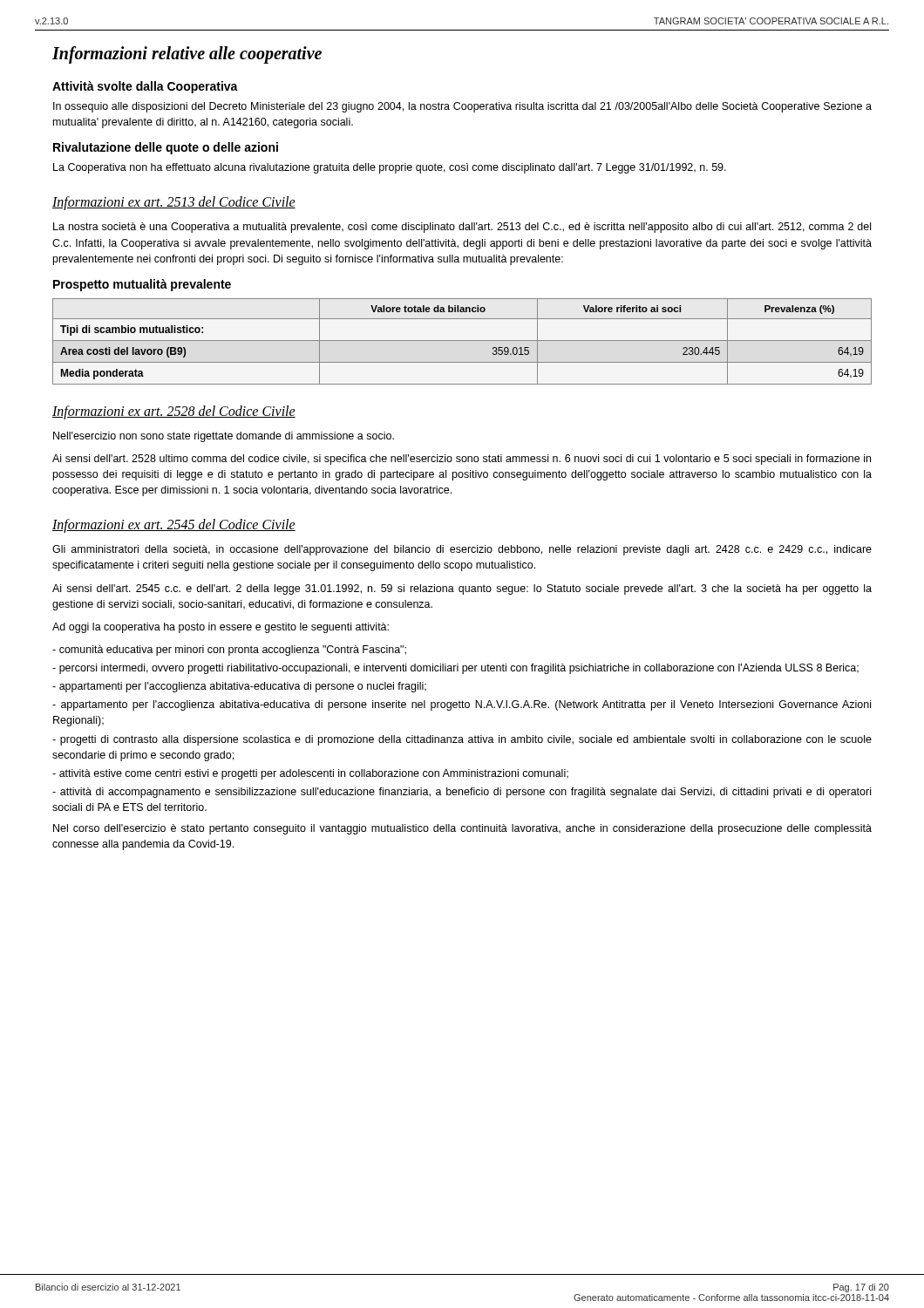Find the region starting "Informazioni ex art. 2545 del Codice"
The height and width of the screenshot is (1308, 924).
click(174, 525)
